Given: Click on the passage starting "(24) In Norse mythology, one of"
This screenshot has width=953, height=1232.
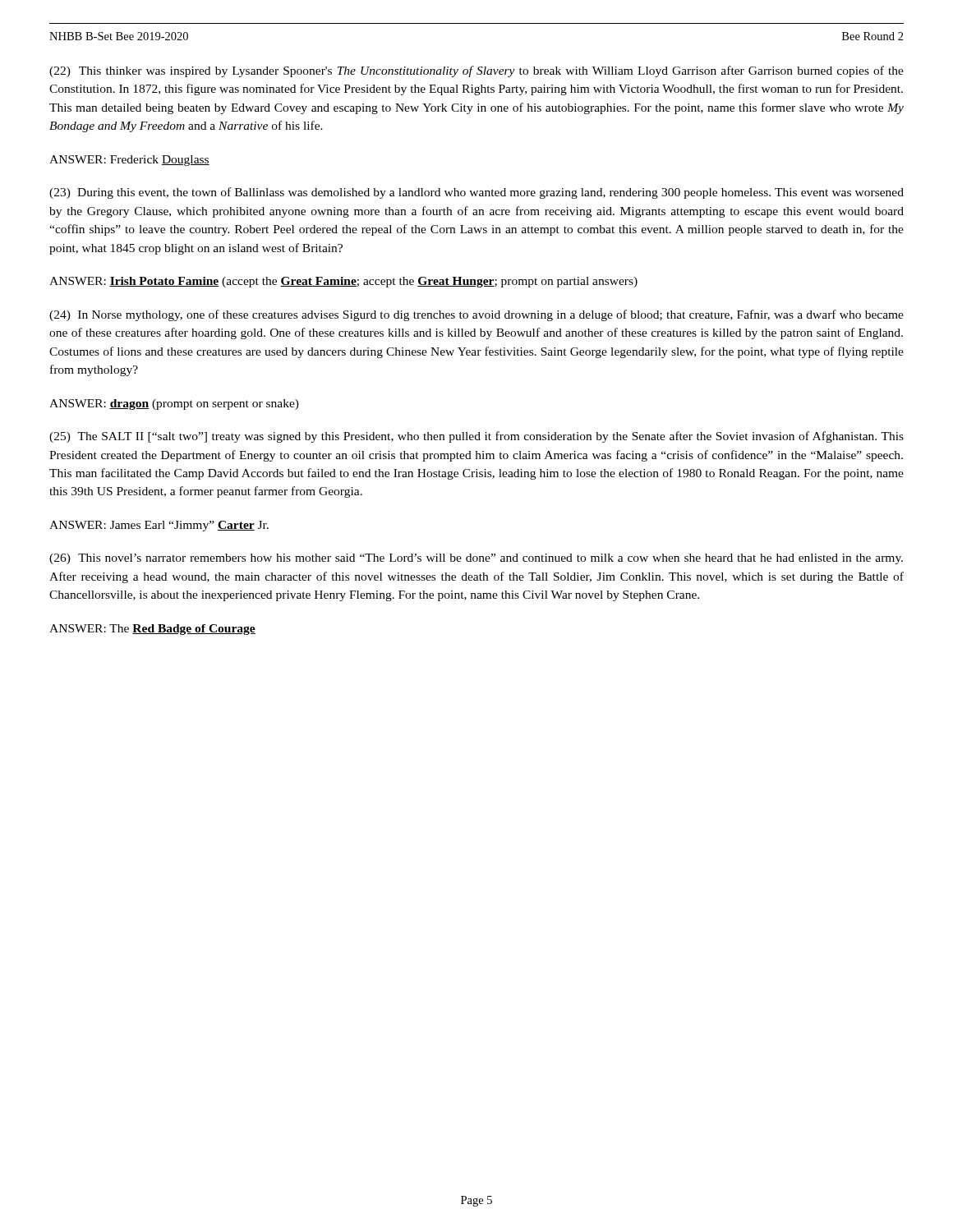Looking at the screenshot, I should pos(476,342).
